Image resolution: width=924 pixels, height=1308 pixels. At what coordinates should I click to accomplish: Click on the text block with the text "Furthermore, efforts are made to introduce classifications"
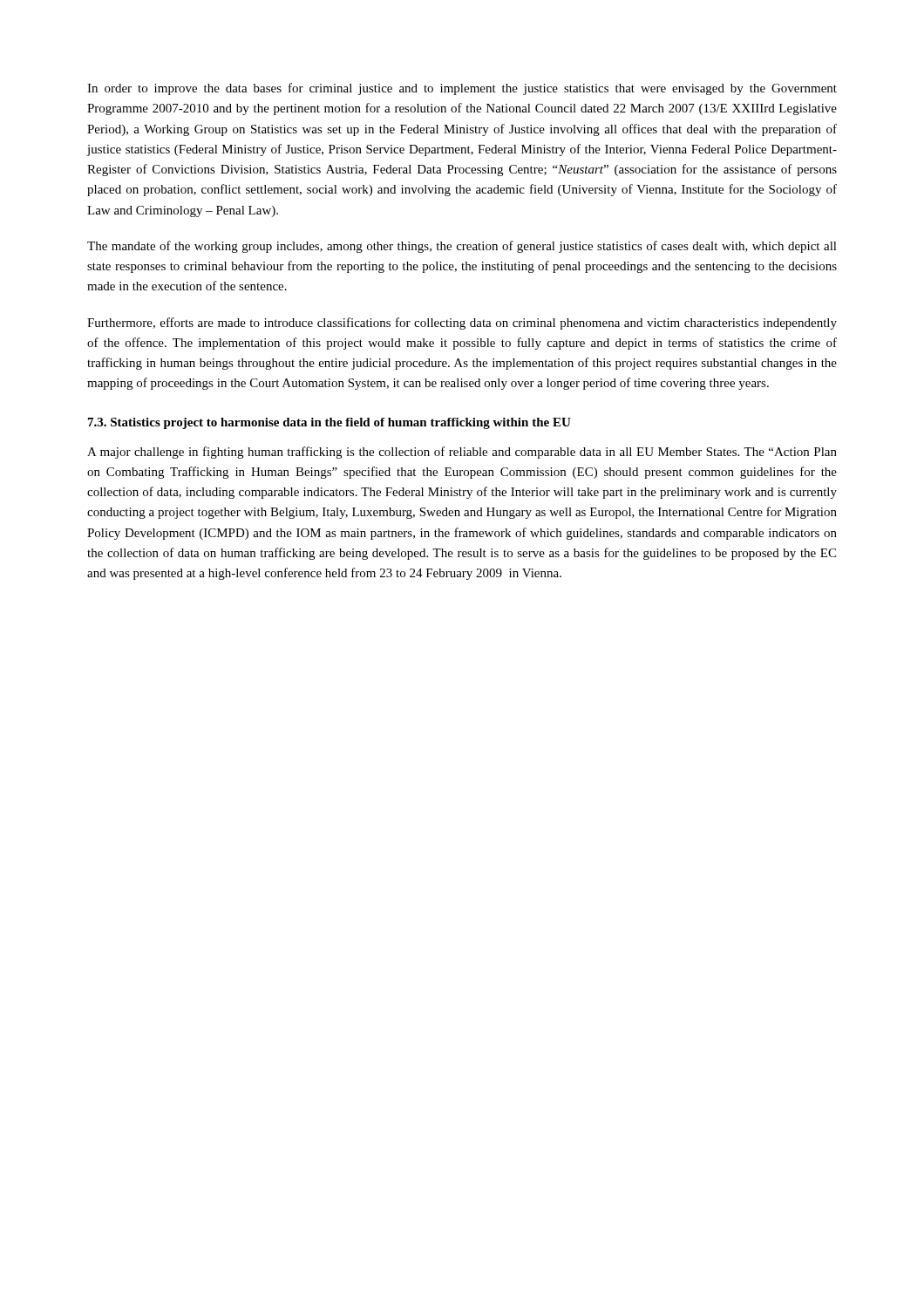coord(462,353)
